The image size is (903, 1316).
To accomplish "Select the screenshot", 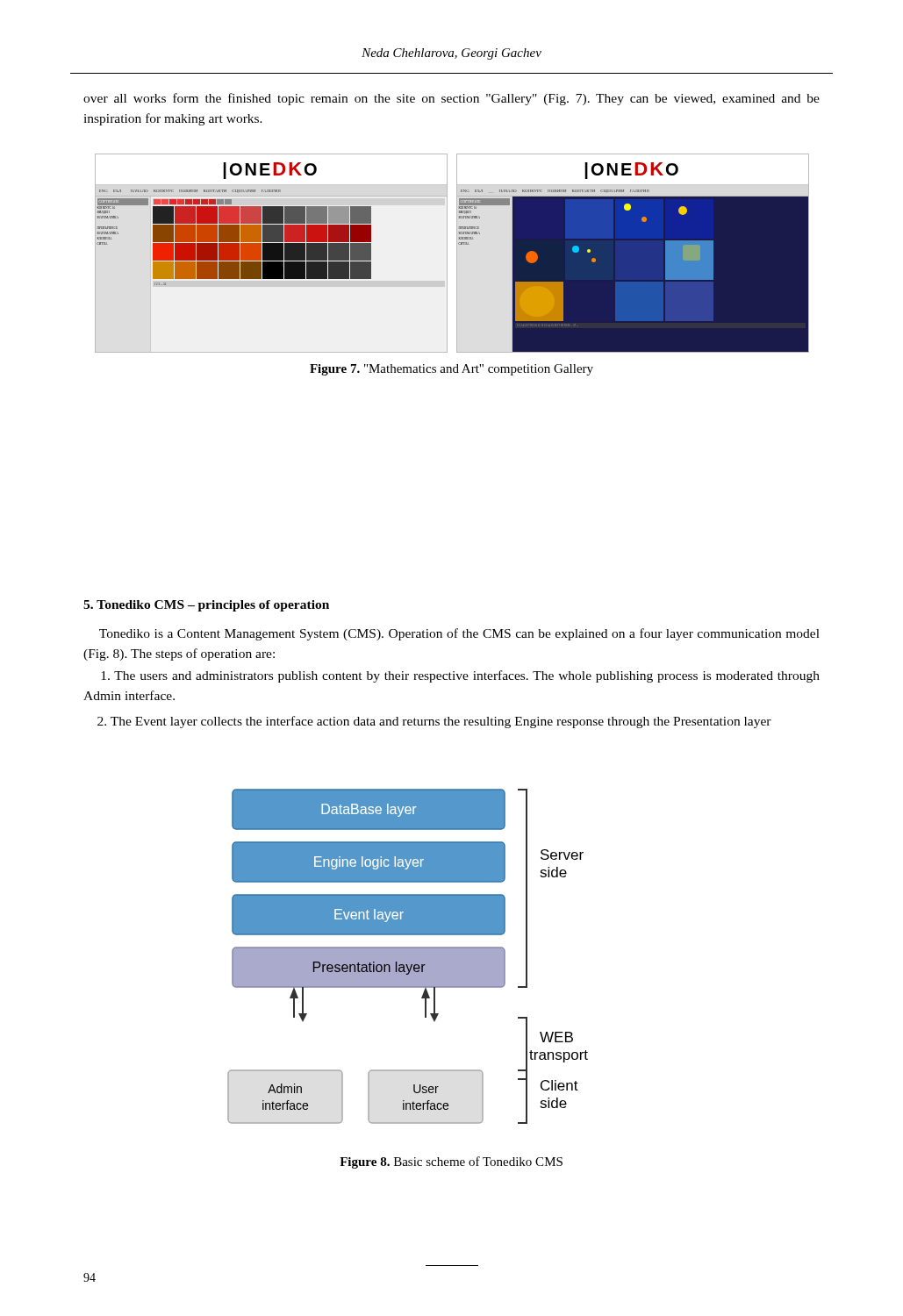I will pyautogui.click(x=452, y=265).
